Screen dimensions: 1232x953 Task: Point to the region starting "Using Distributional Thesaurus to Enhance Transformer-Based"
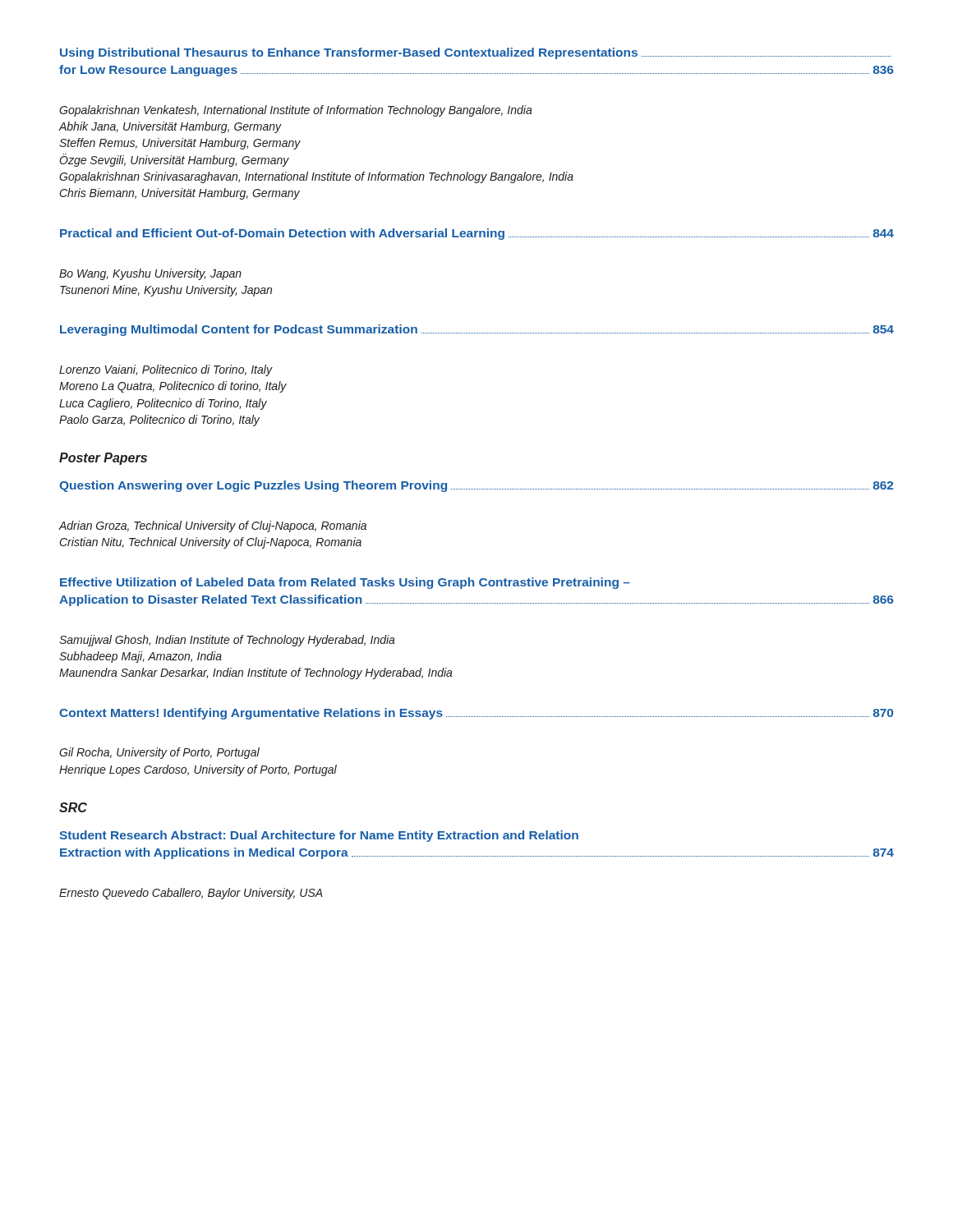tap(476, 62)
